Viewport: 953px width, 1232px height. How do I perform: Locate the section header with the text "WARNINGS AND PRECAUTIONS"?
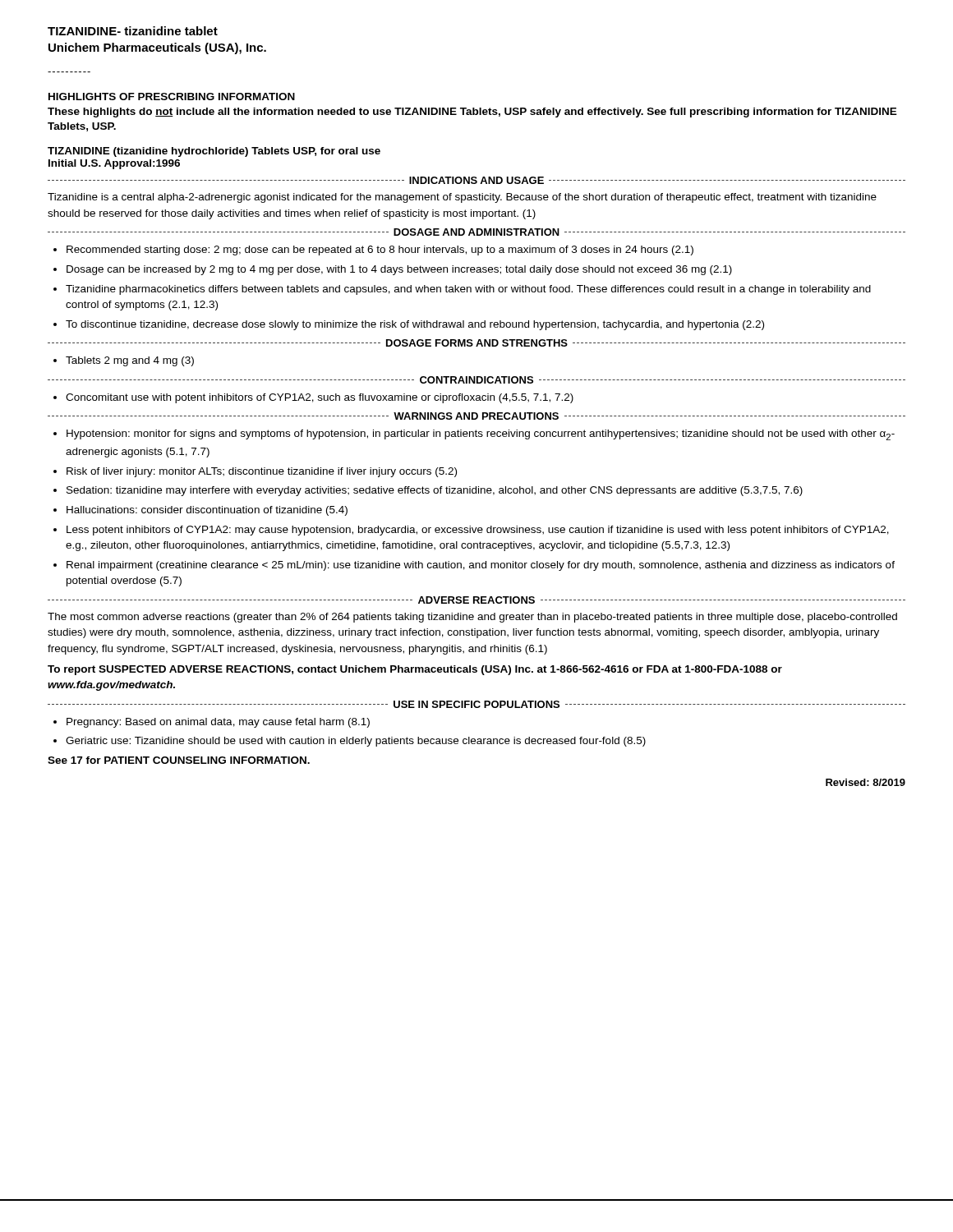tap(476, 416)
